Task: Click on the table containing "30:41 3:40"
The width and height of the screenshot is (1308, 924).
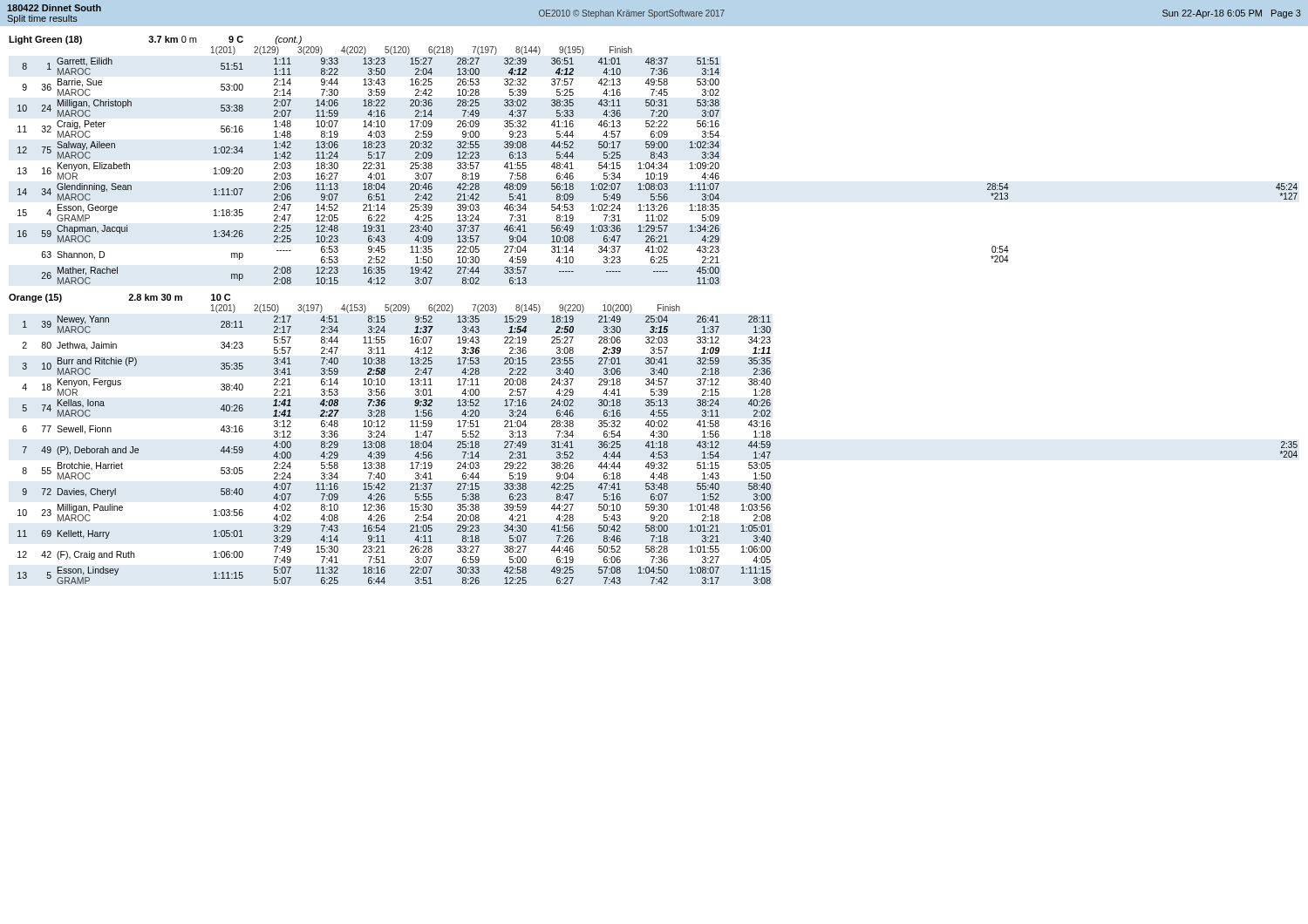Action: (654, 450)
